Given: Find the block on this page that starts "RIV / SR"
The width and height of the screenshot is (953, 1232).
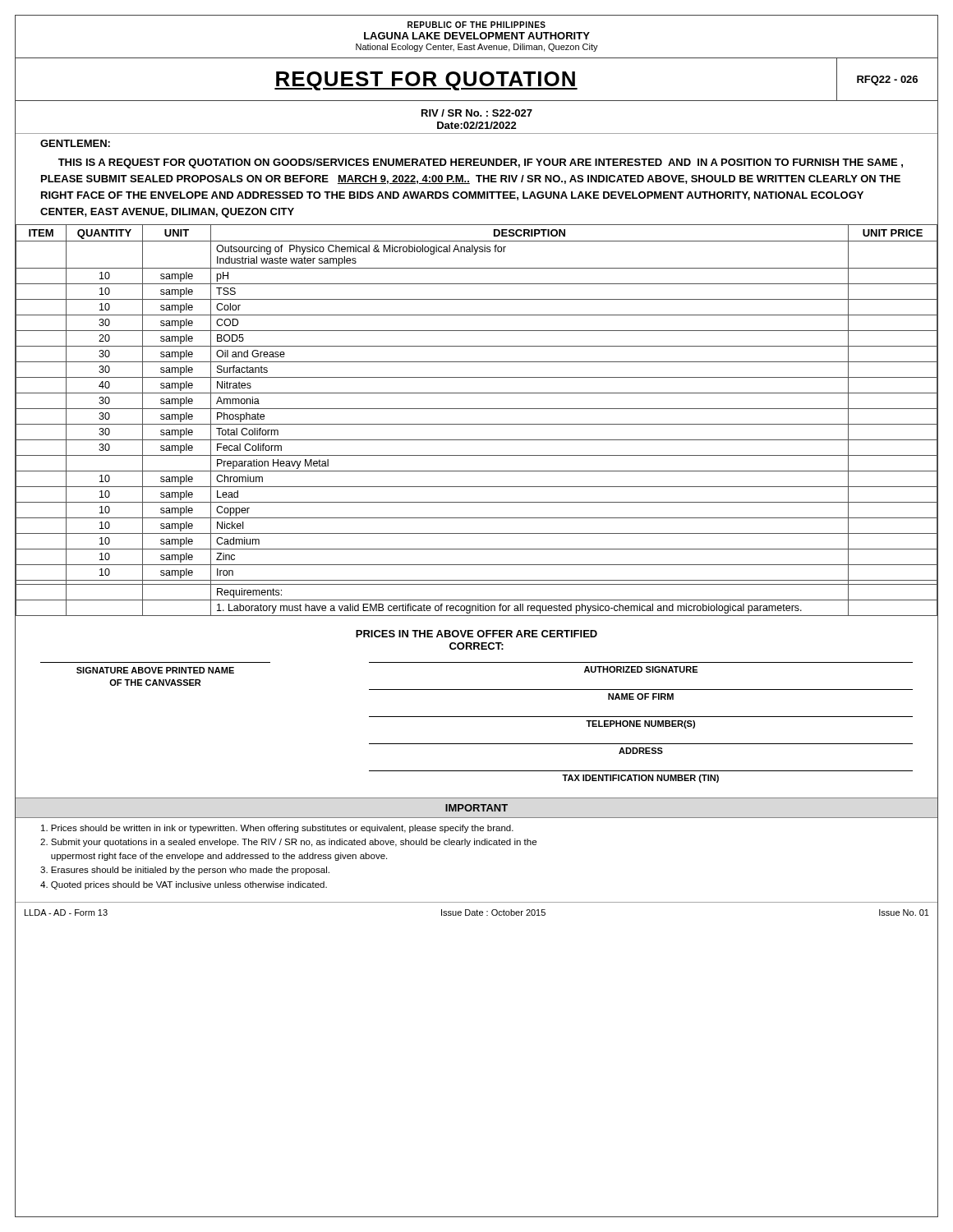Looking at the screenshot, I should pos(476,119).
